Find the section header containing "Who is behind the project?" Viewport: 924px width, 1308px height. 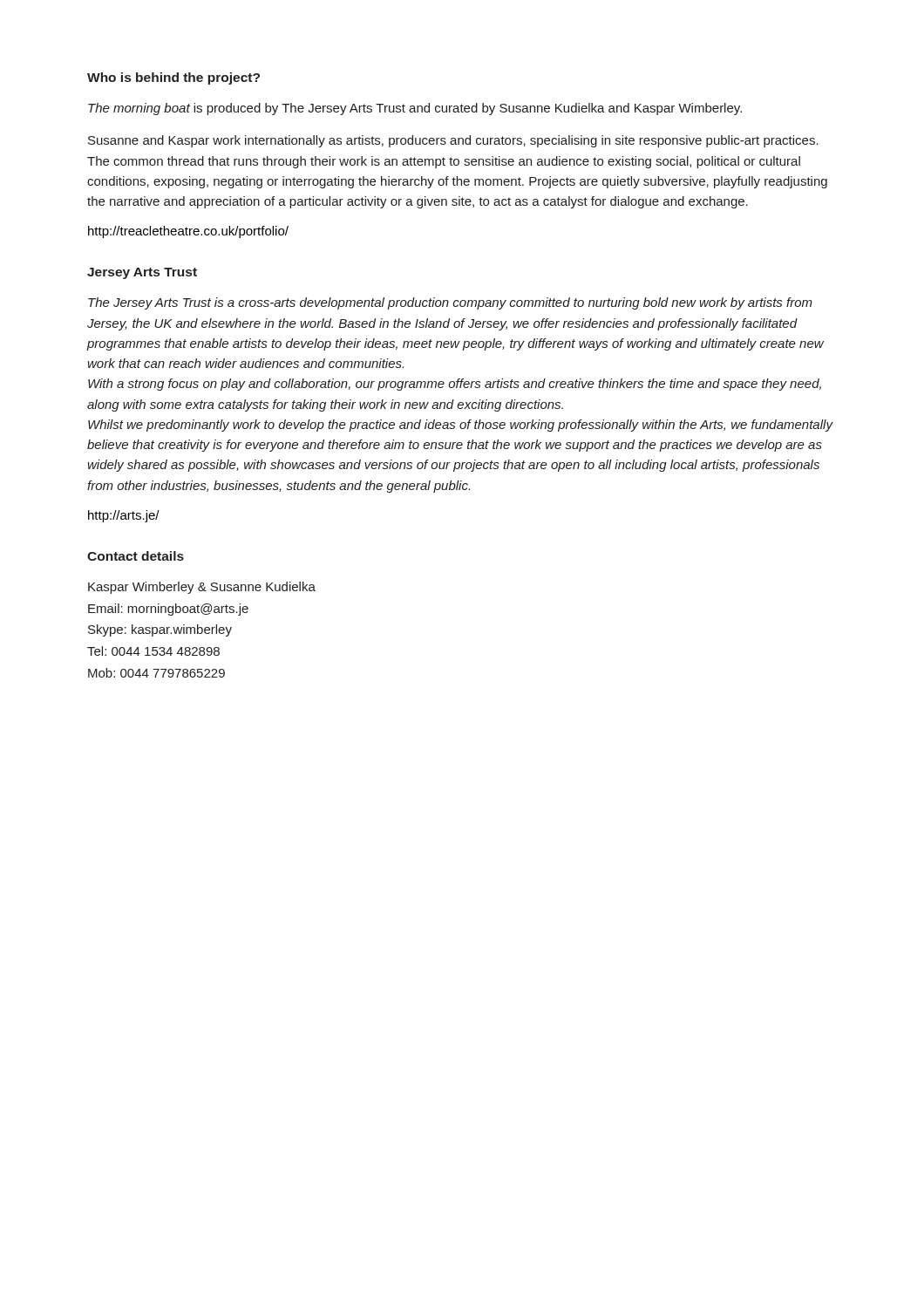(x=174, y=77)
